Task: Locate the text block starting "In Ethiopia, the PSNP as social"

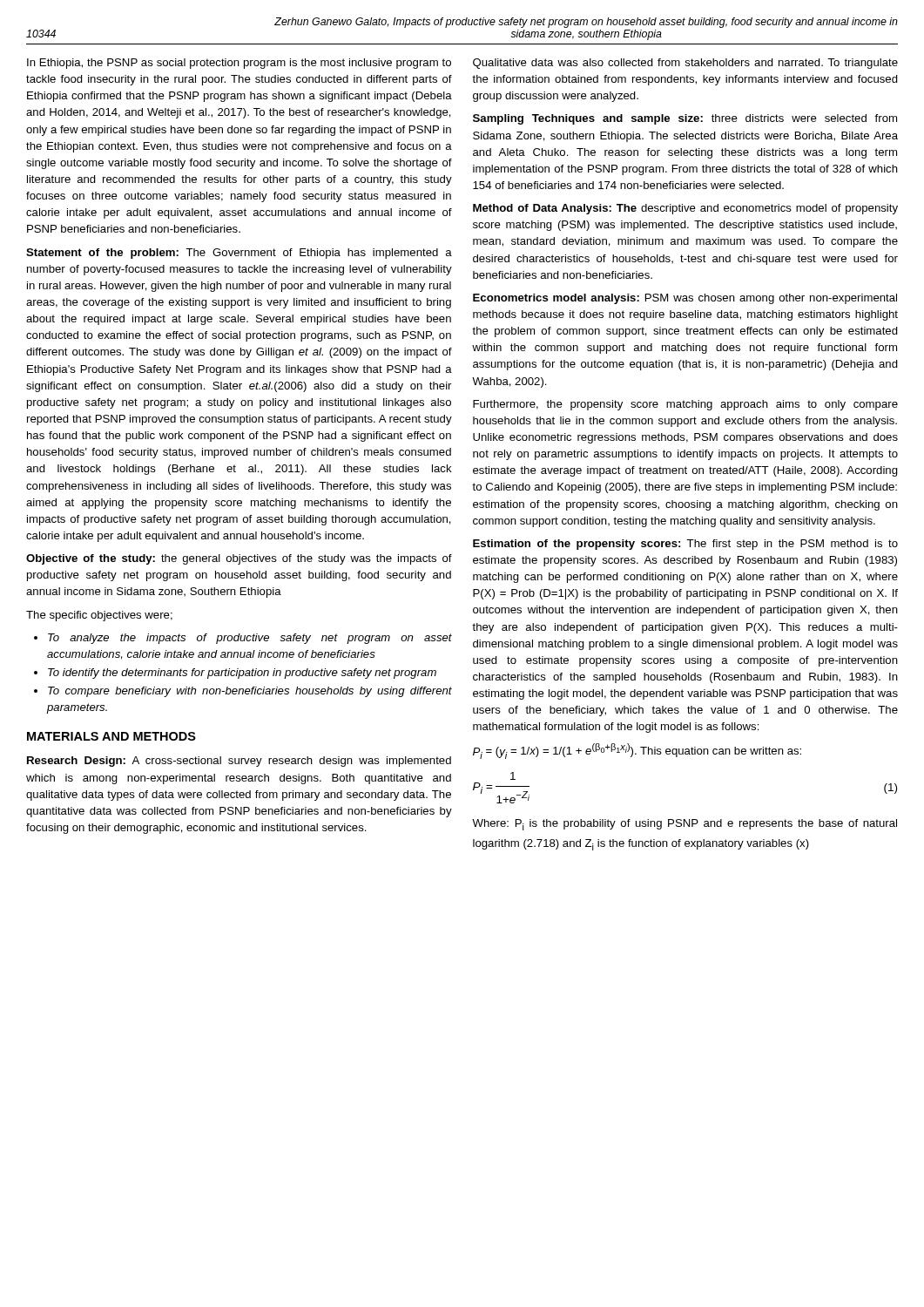Action: pyautogui.click(x=239, y=146)
